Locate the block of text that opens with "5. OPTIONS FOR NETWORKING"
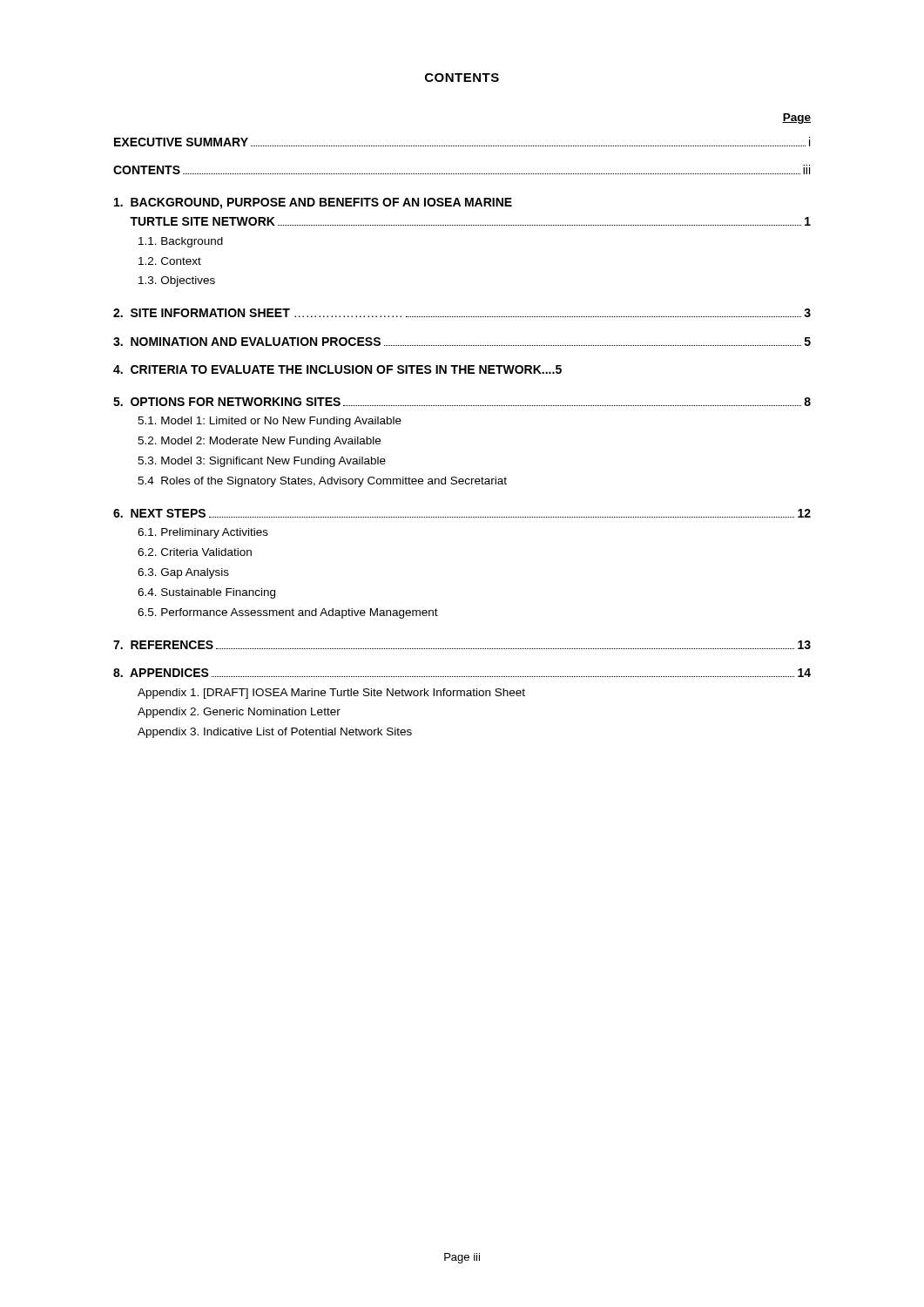 [x=462, y=402]
